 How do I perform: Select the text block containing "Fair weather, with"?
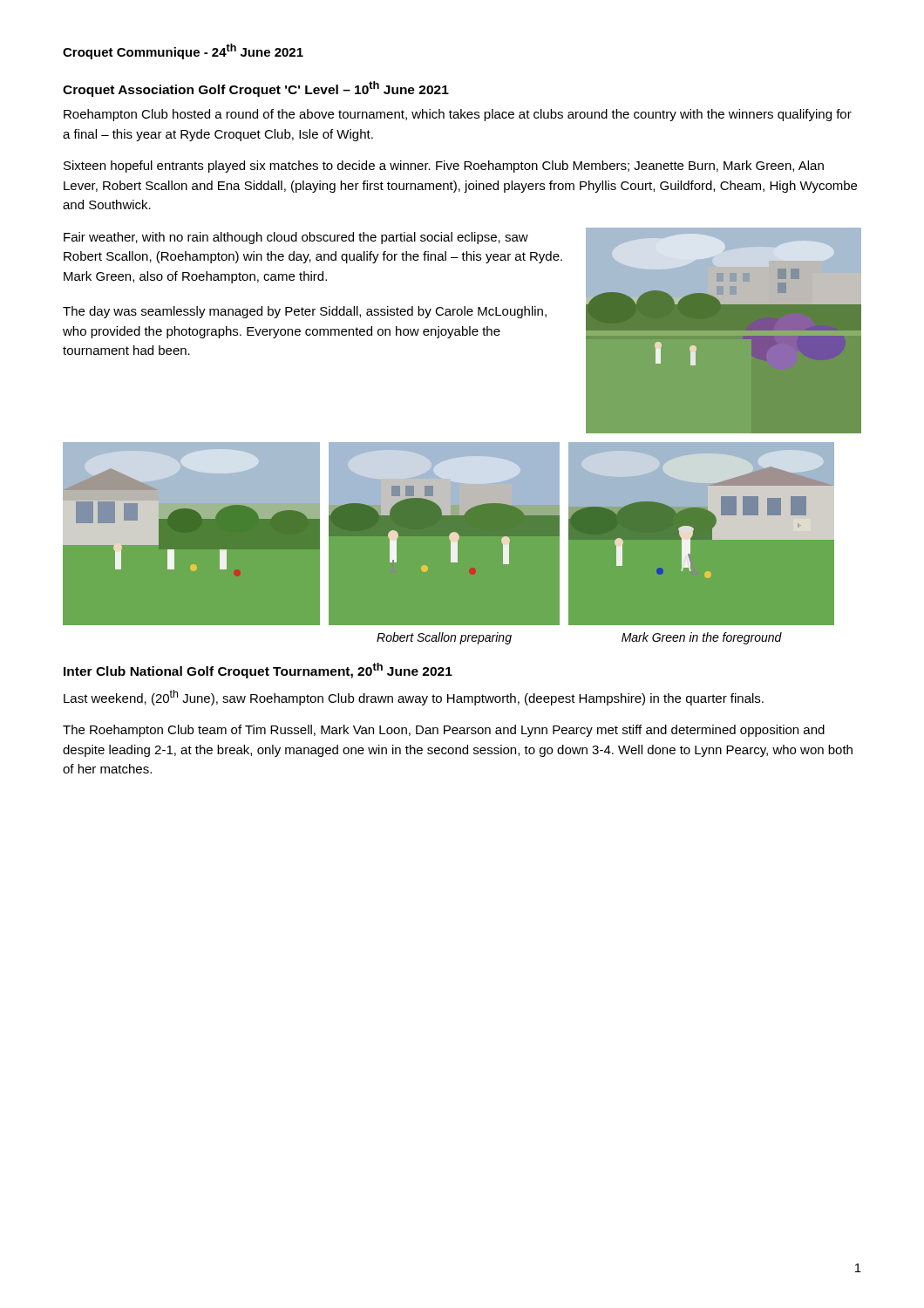313,256
